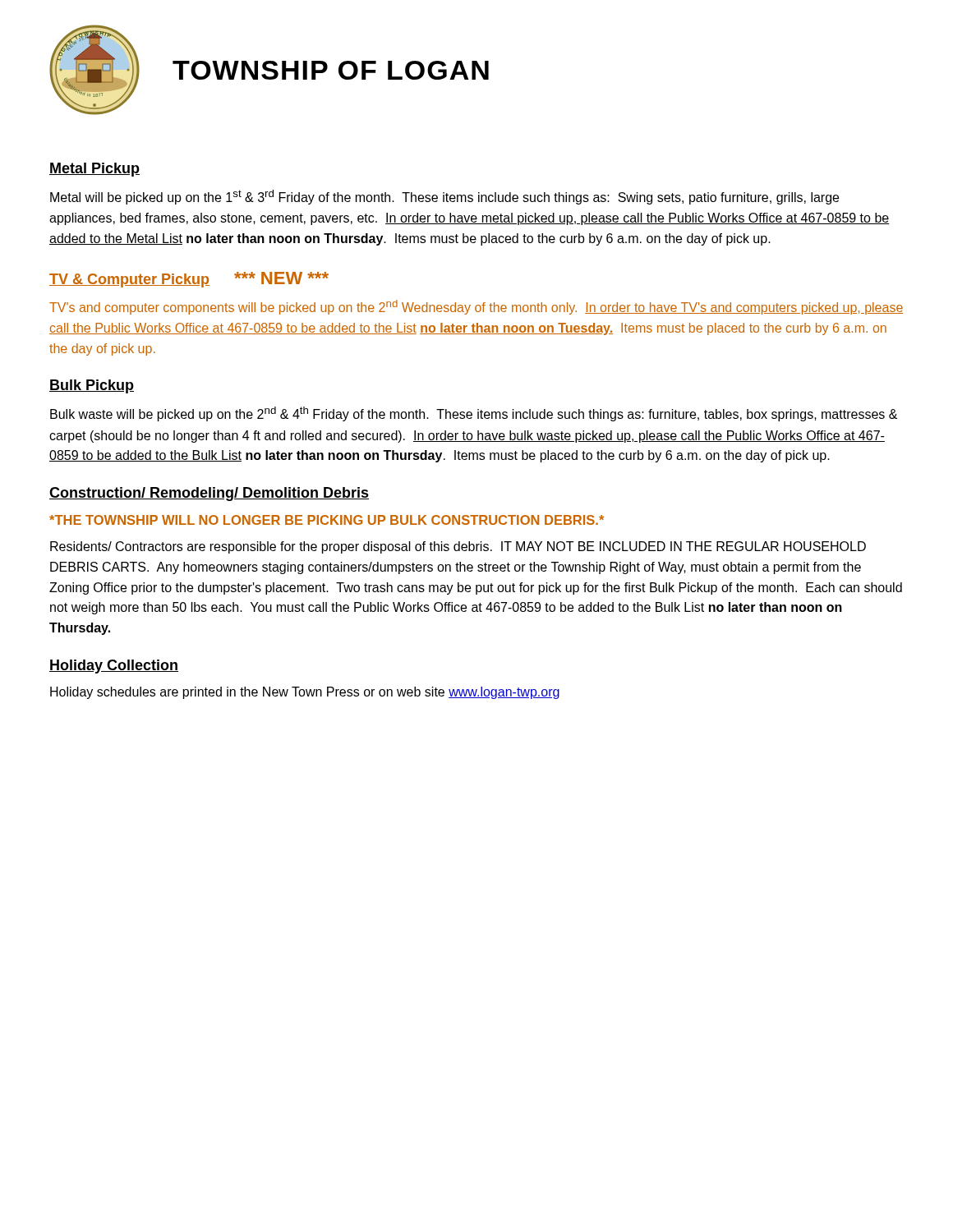Point to the passage starting "Holiday Collection"
Viewport: 953px width, 1232px height.
pos(114,665)
